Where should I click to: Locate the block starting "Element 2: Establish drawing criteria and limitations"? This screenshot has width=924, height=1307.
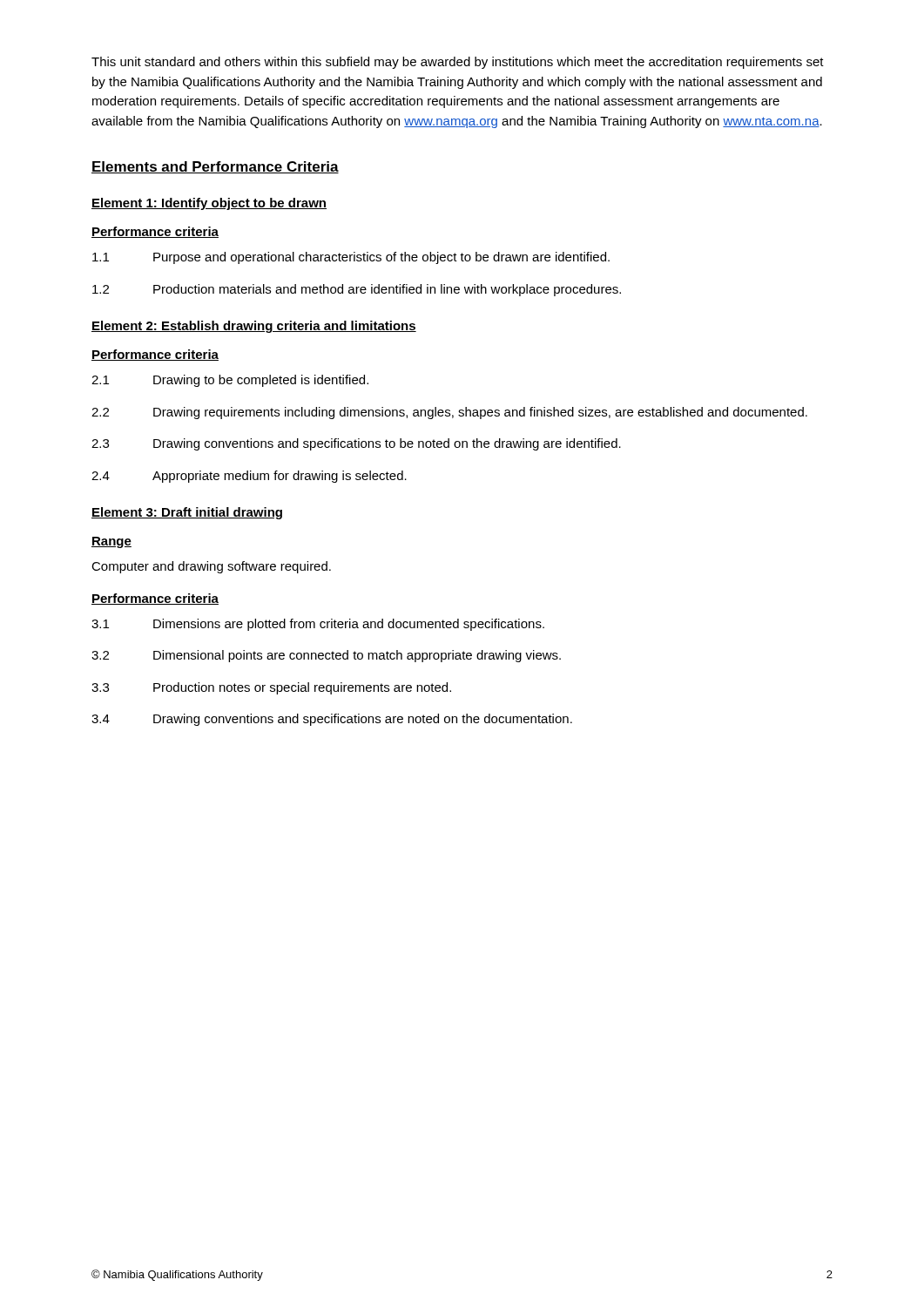[254, 325]
